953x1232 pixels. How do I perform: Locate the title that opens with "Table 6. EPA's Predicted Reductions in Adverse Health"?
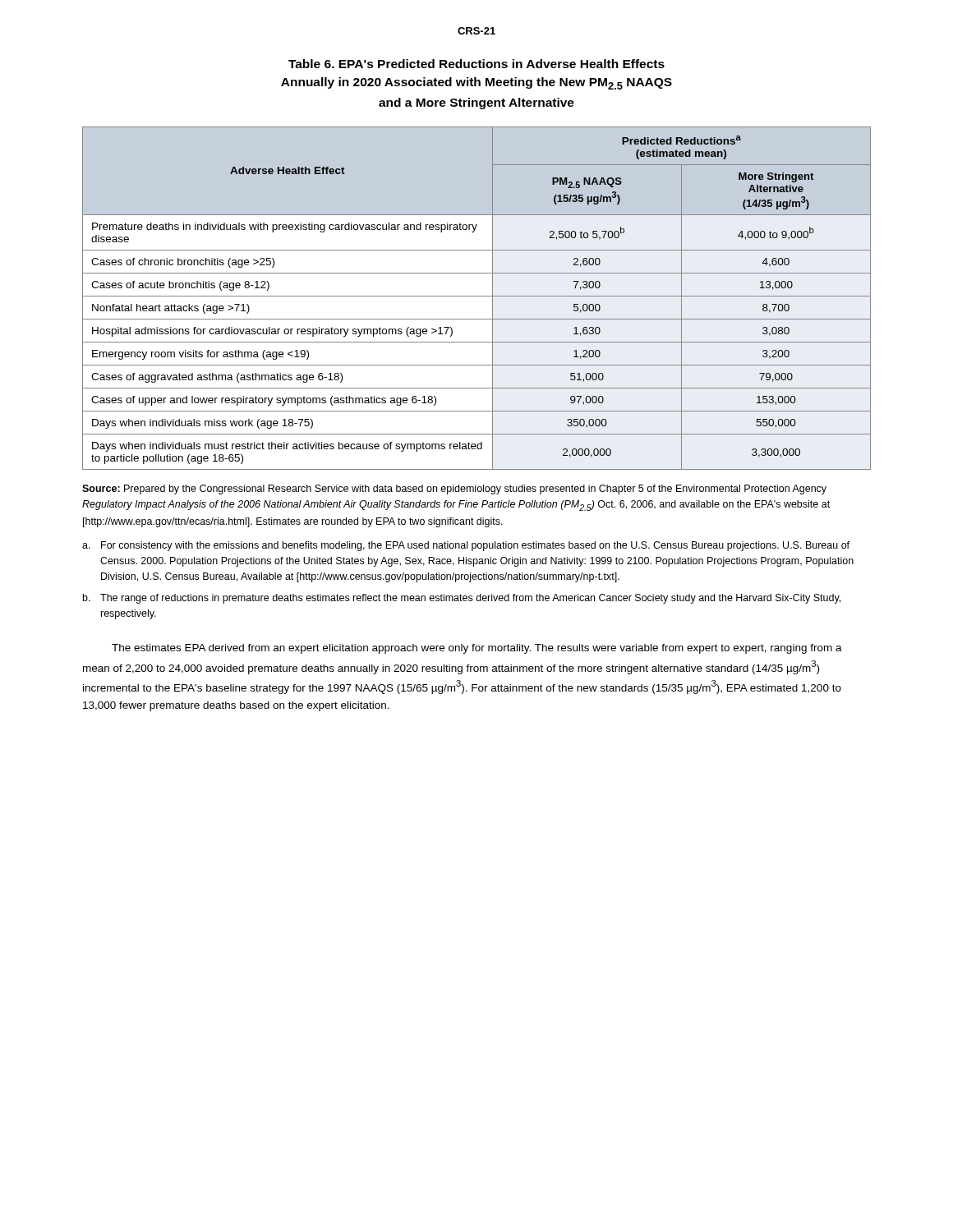476,83
